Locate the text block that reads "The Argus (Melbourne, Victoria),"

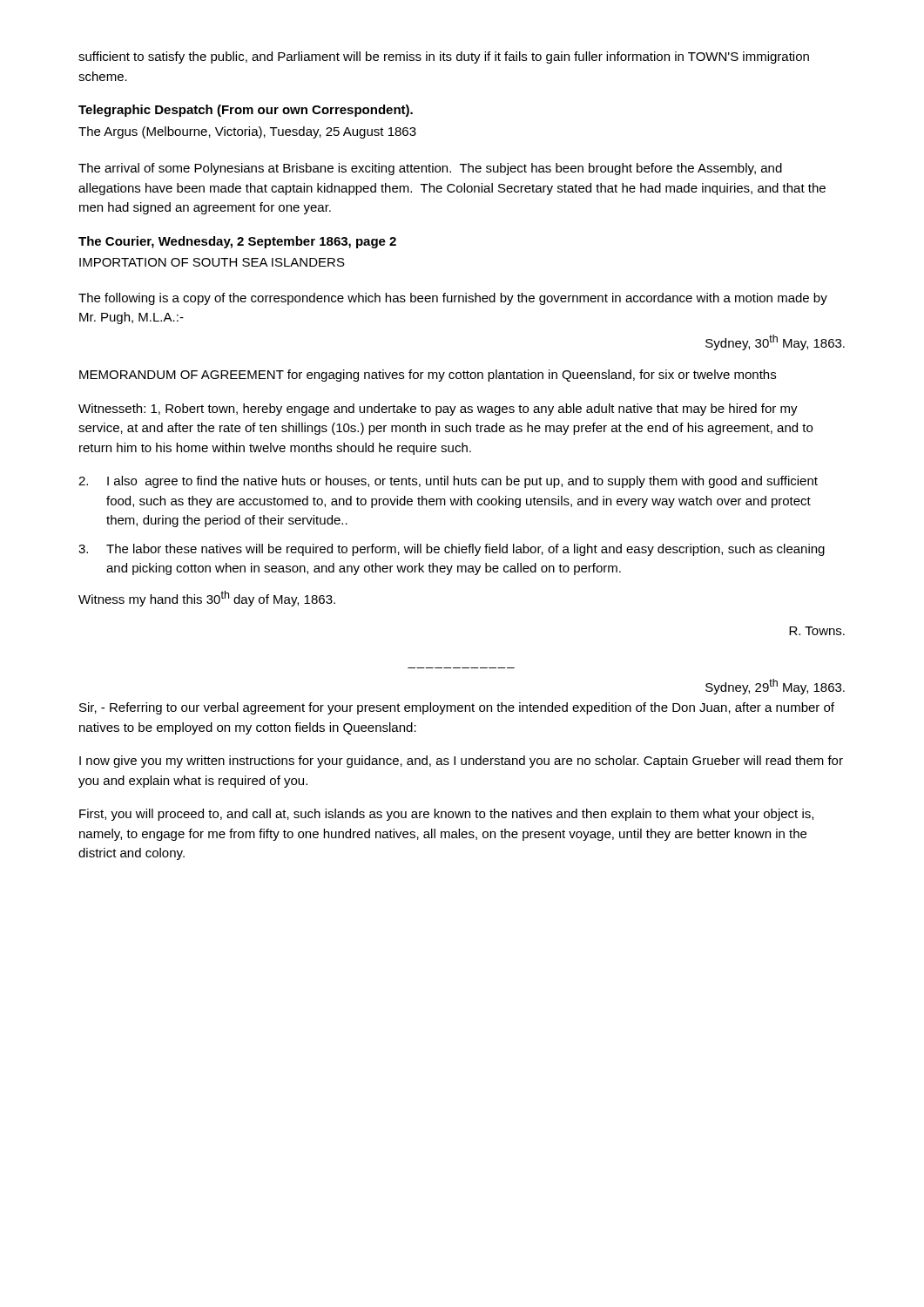pos(247,131)
